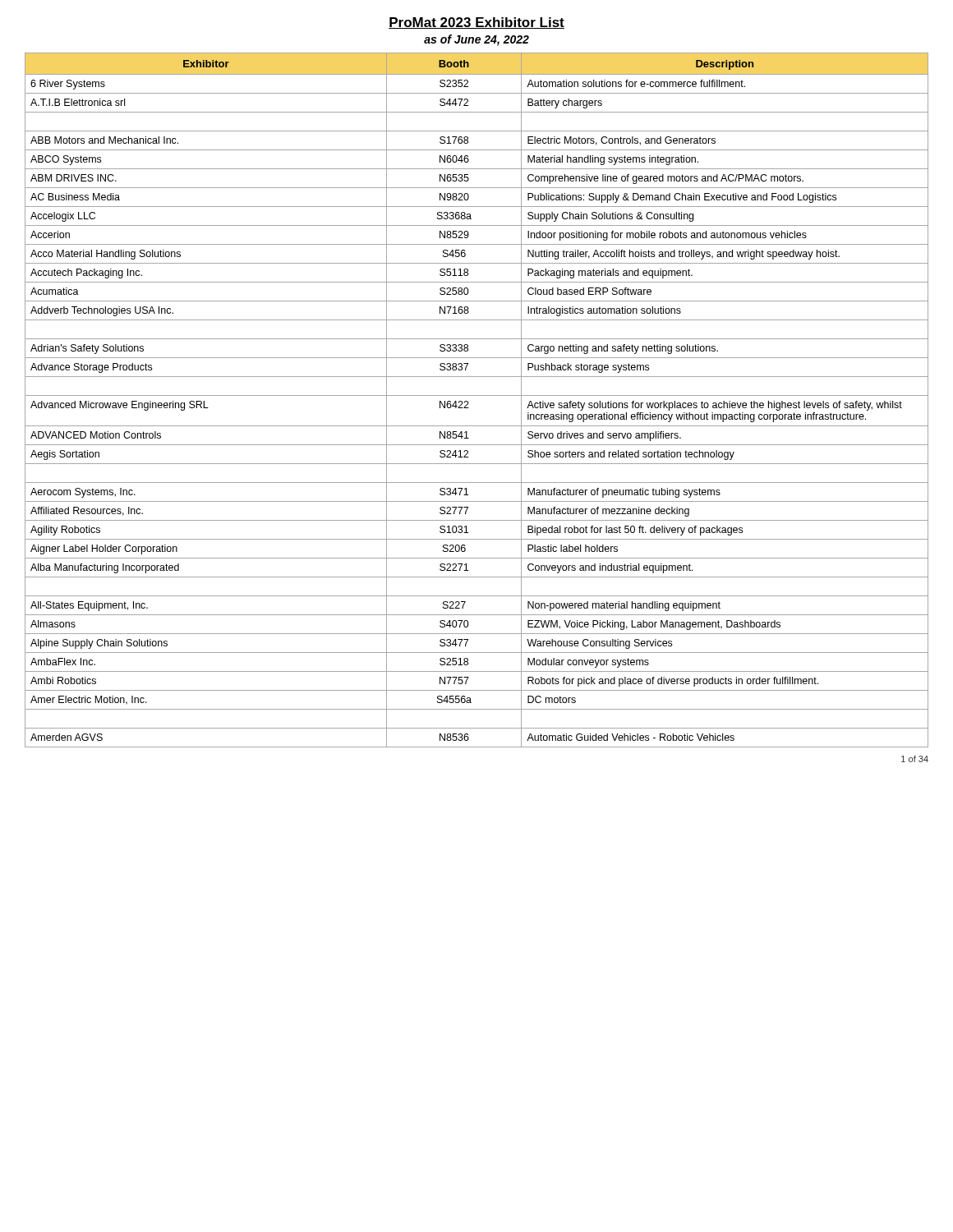The width and height of the screenshot is (953, 1232).
Task: Click on the block starting "as of June"
Action: (x=476, y=39)
